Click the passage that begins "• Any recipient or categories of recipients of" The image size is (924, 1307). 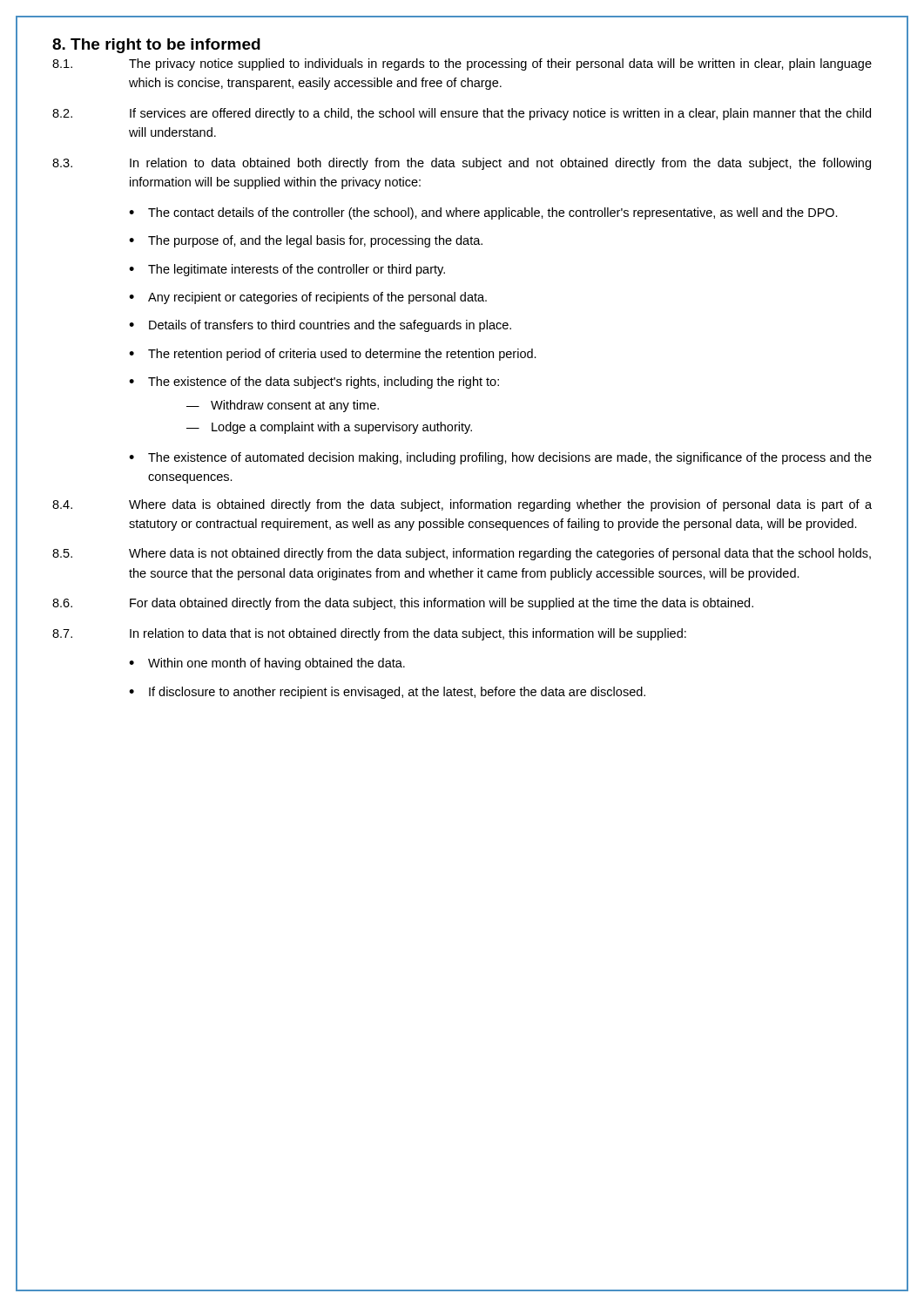pos(308,298)
